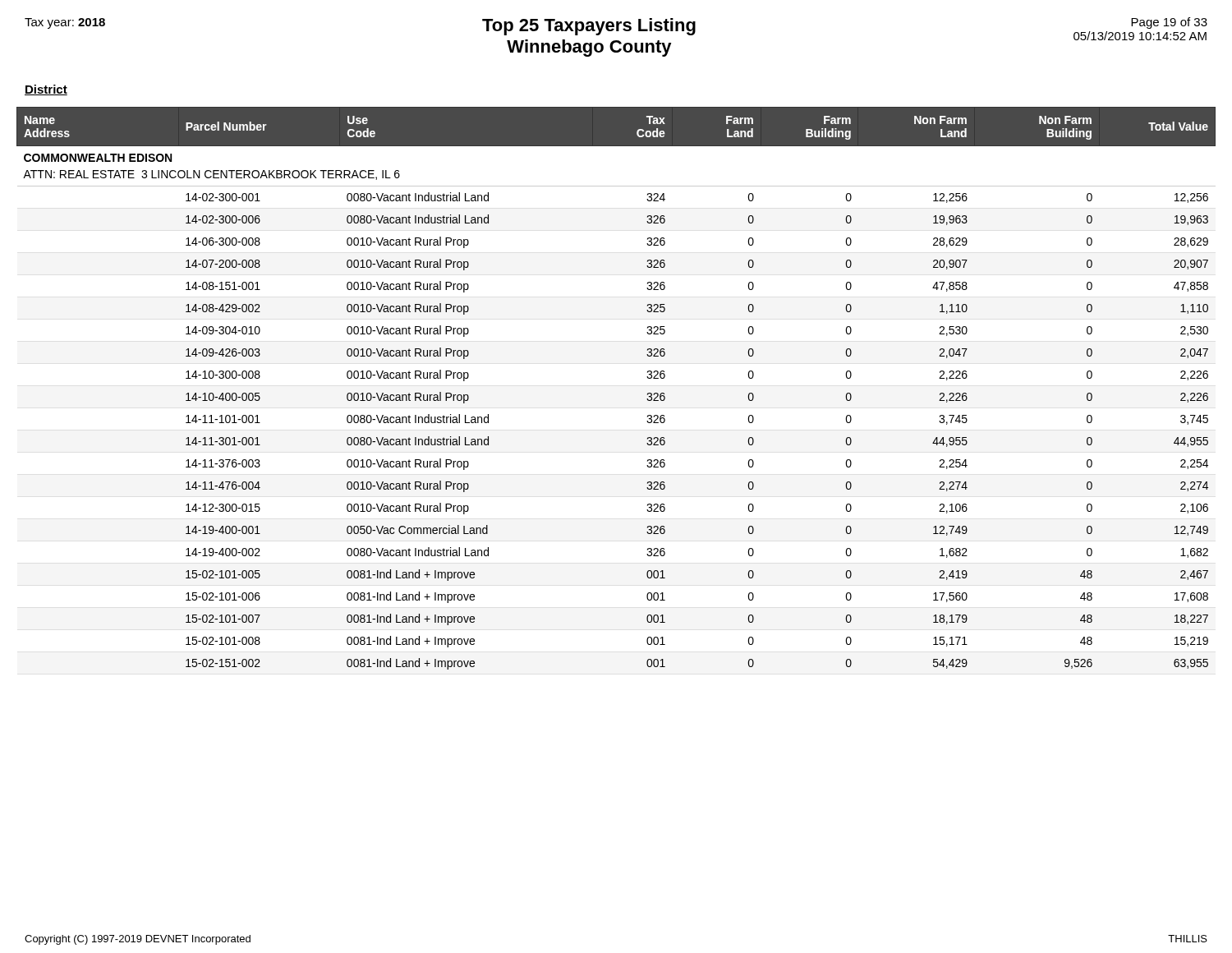The image size is (1232, 953).
Task: Select the table that reads "ATTN: REAL ESTATE"
Action: (616, 391)
